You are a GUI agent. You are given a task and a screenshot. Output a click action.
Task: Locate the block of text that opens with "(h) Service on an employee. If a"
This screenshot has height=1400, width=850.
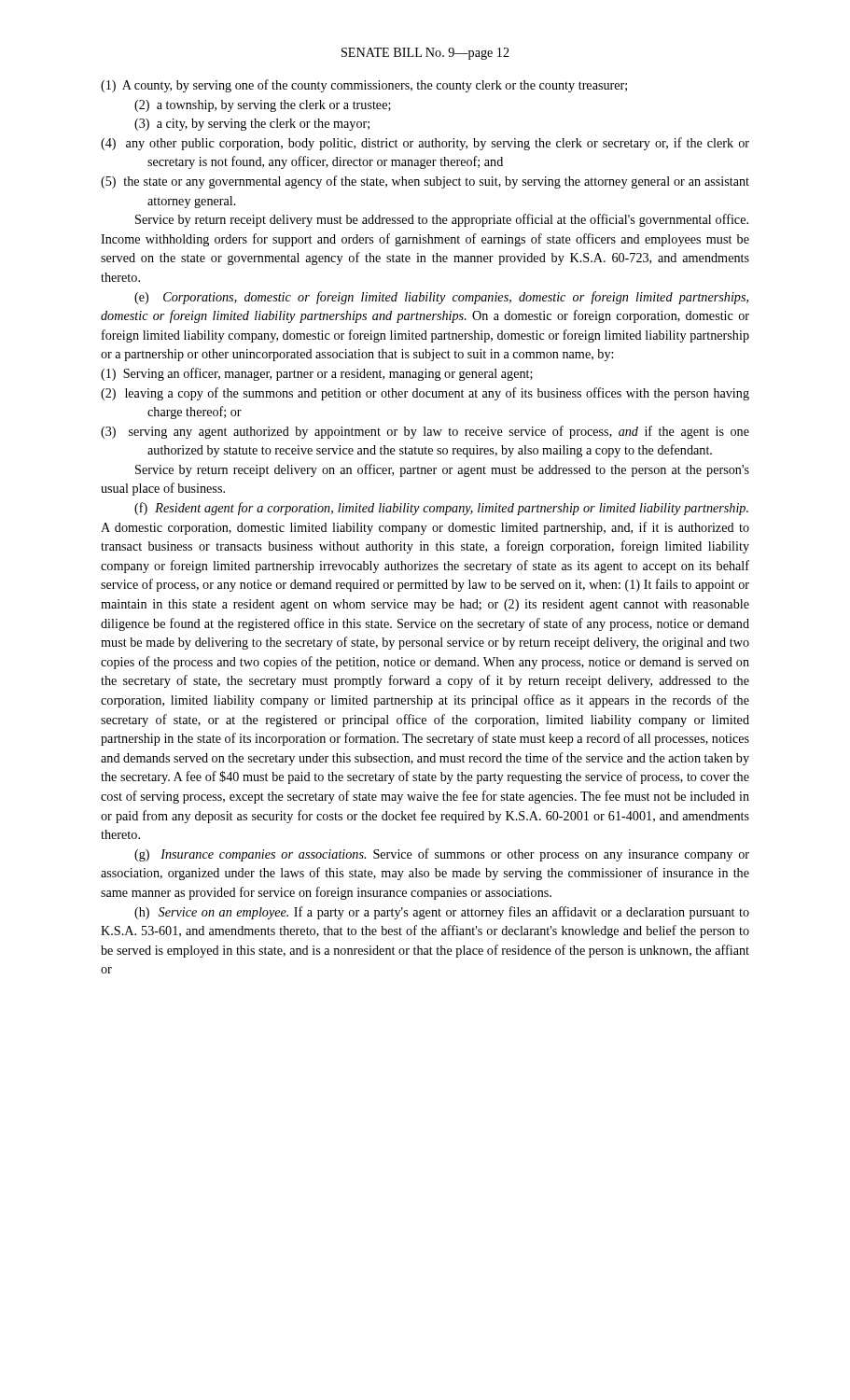click(425, 940)
